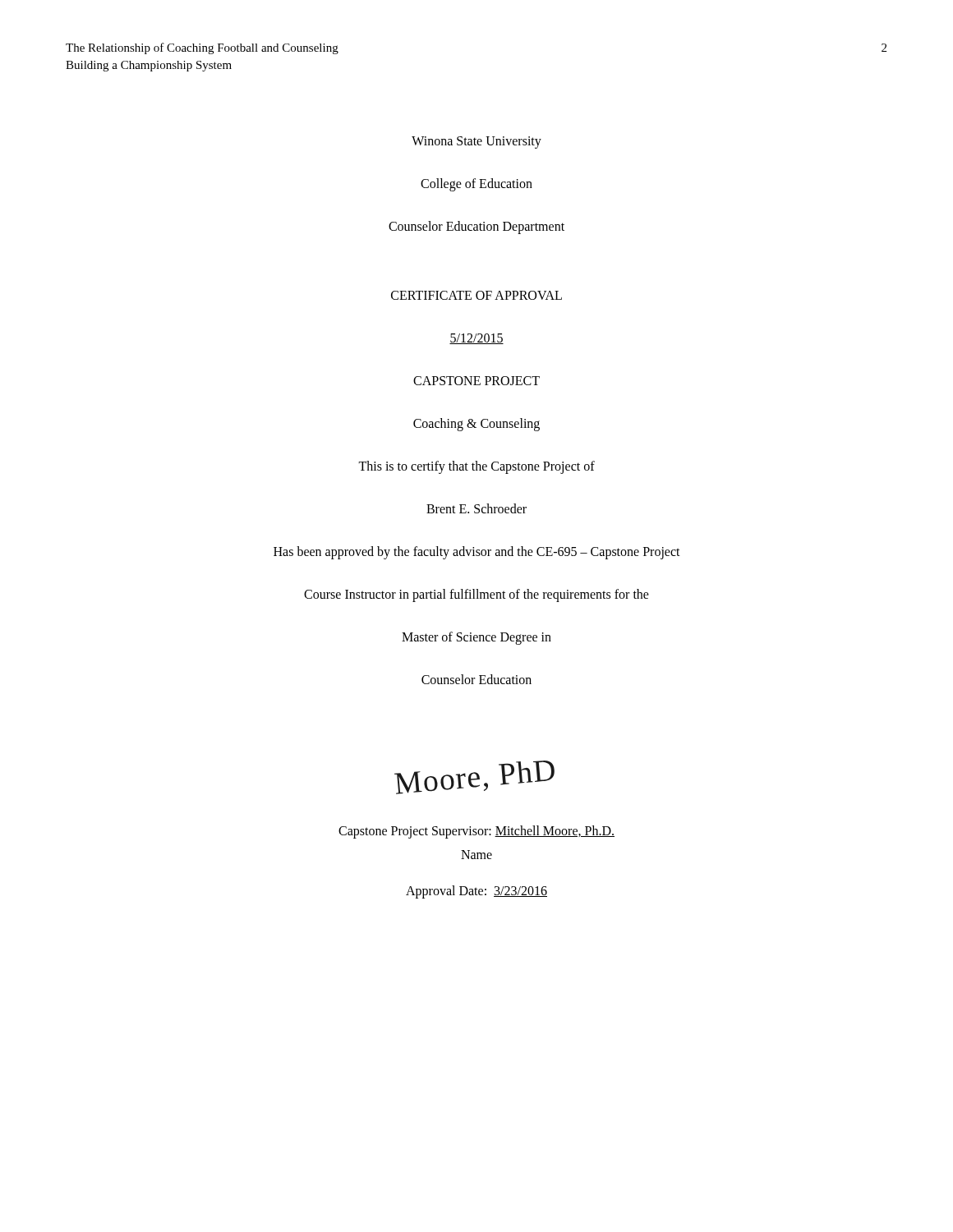Click where it says "Counselor Education"
This screenshot has width=953, height=1232.
[476, 680]
